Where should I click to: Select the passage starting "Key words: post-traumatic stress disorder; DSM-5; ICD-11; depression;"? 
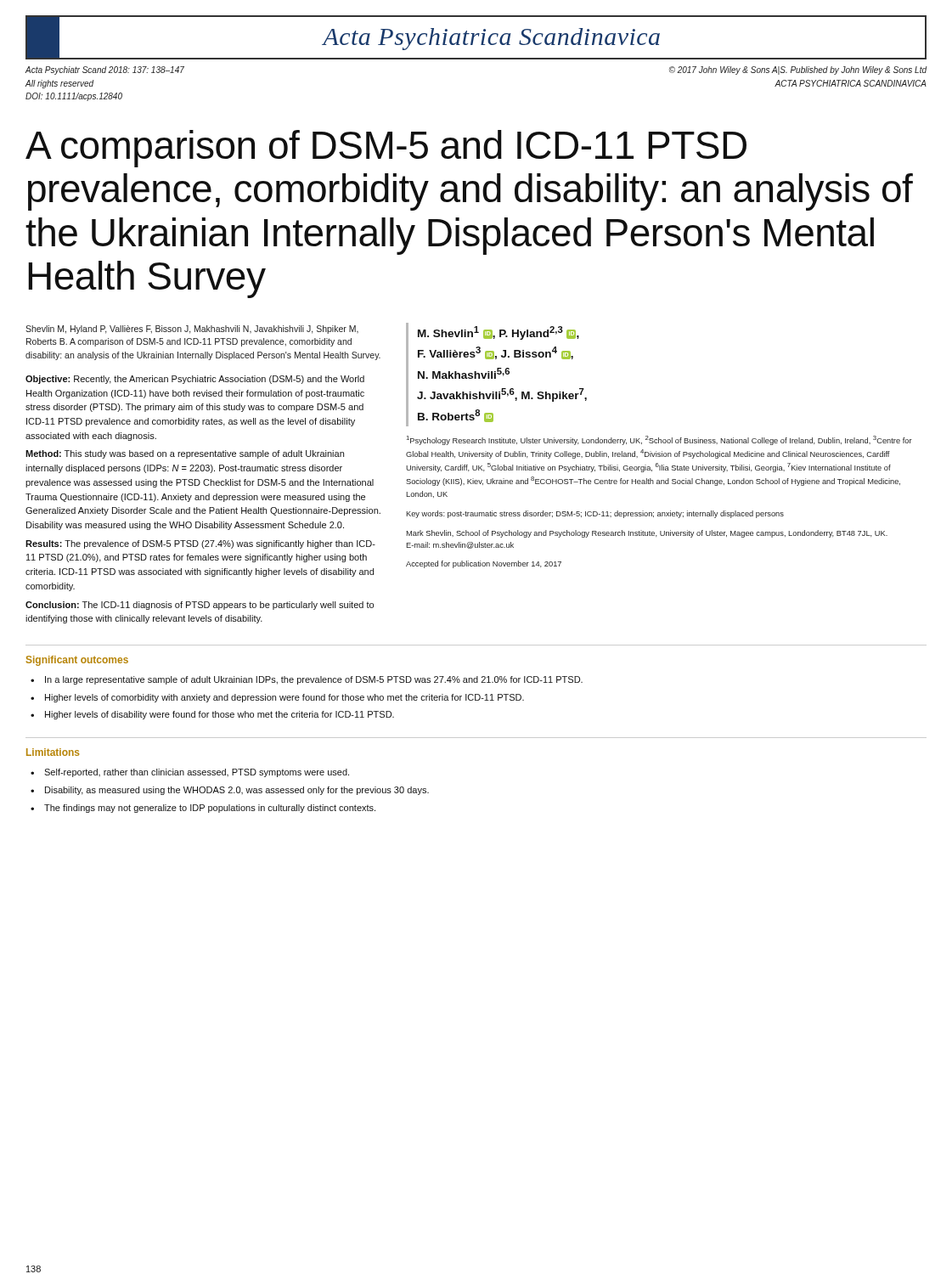pos(595,514)
